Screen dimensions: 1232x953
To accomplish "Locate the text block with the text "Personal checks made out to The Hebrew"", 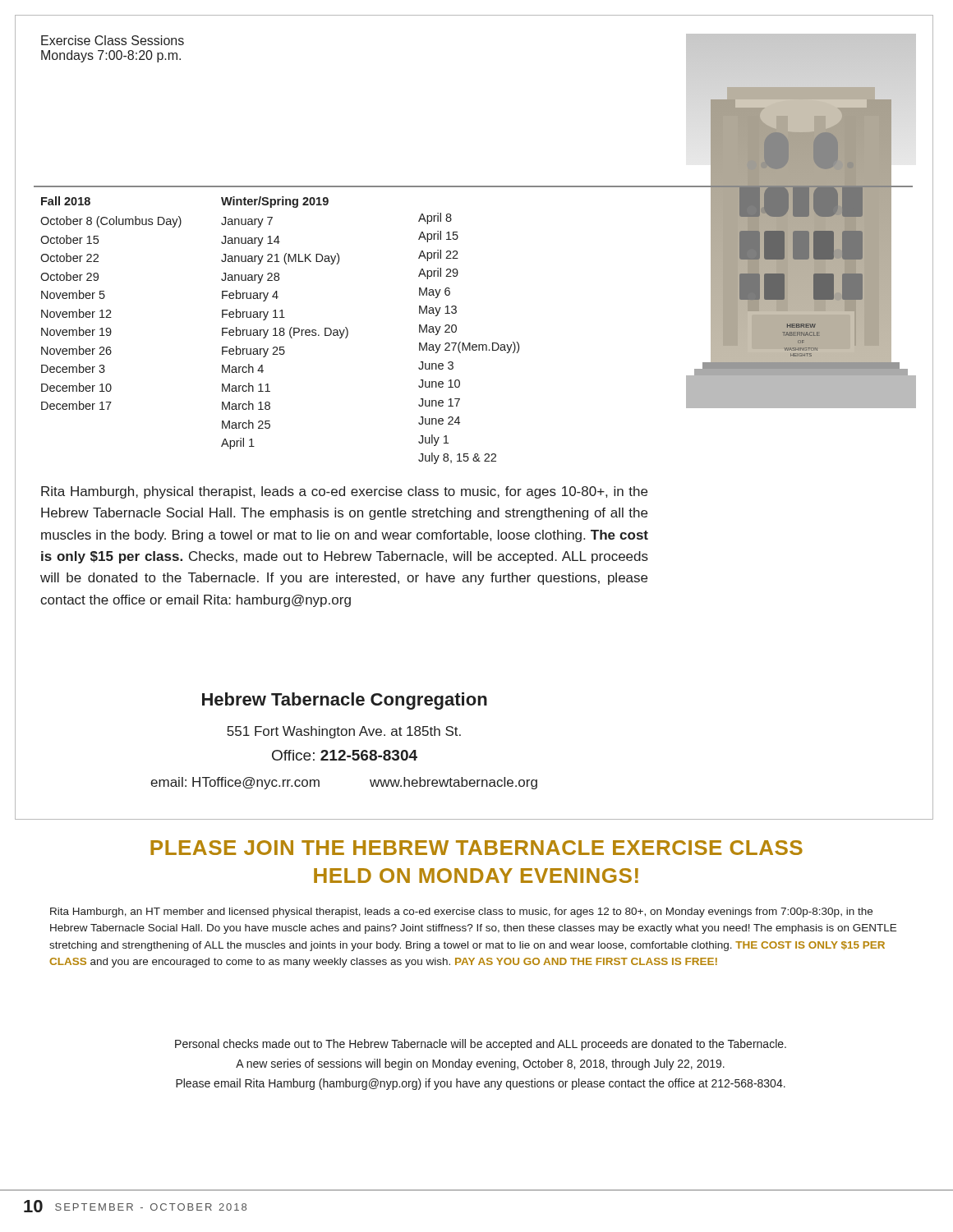I will pos(481,1044).
